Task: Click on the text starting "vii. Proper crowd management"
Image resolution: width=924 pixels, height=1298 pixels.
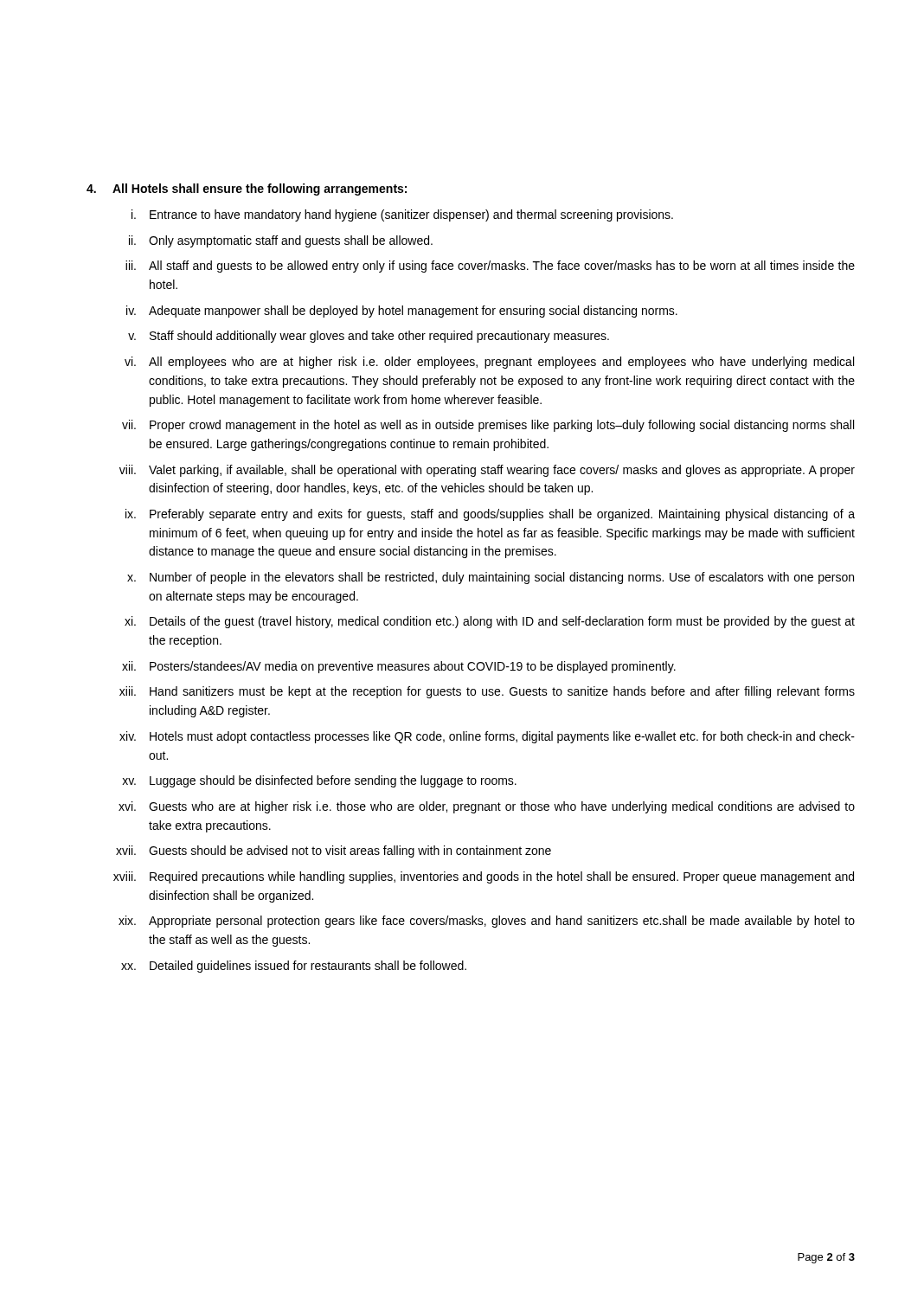Action: click(x=471, y=435)
